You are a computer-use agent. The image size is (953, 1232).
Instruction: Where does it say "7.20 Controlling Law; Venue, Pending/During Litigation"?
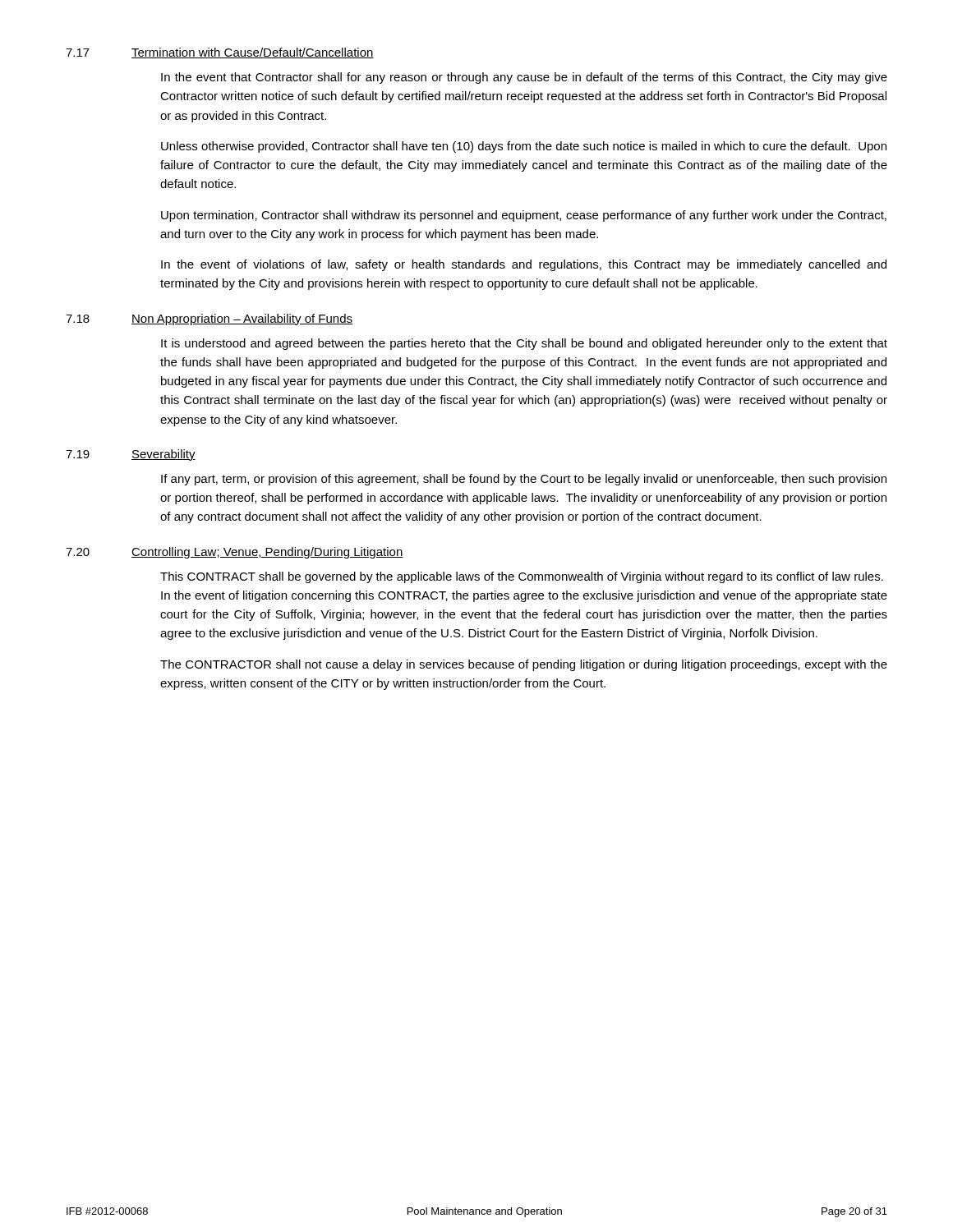(234, 551)
